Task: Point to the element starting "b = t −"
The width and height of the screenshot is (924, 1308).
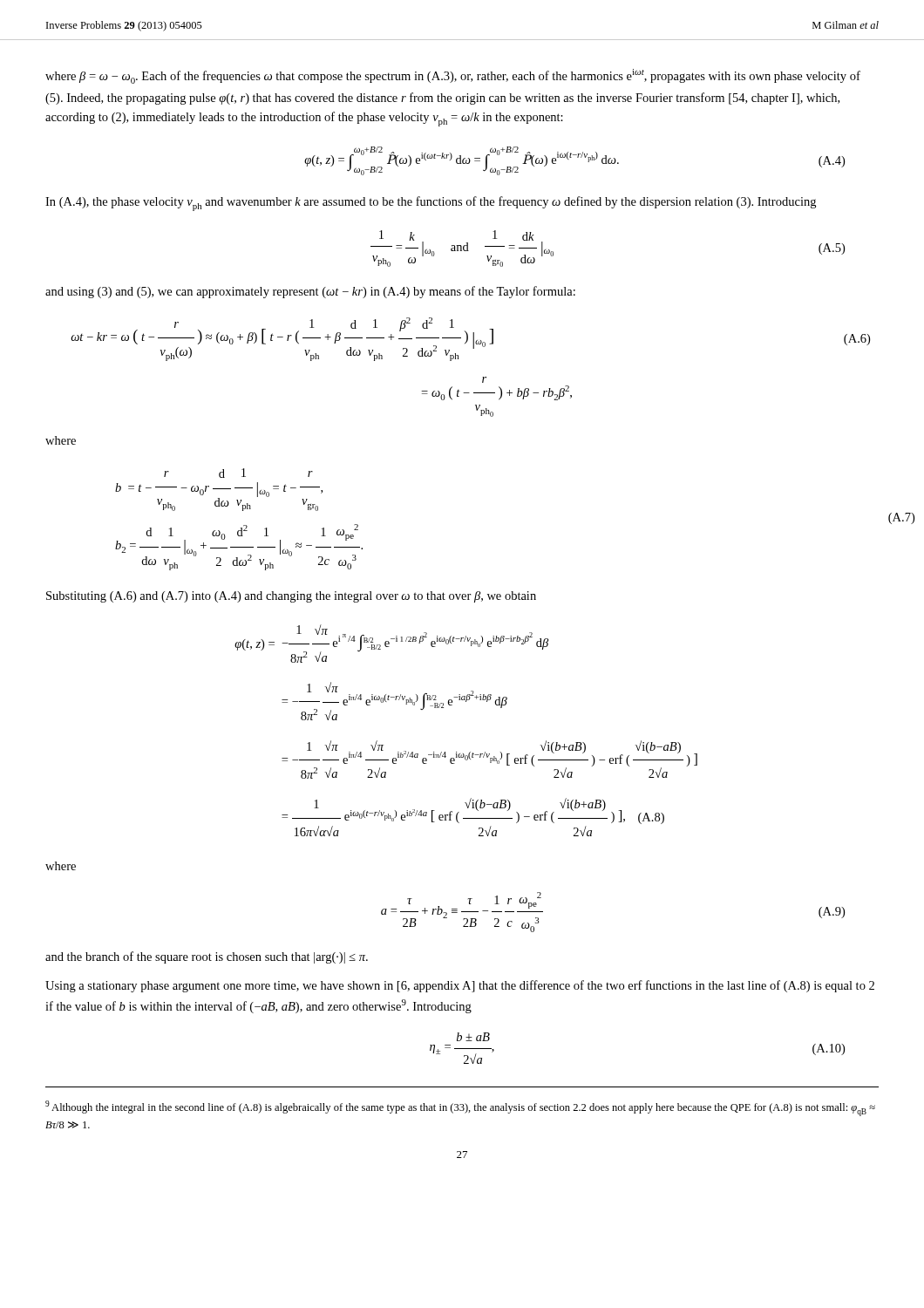Action: tap(166, 473)
